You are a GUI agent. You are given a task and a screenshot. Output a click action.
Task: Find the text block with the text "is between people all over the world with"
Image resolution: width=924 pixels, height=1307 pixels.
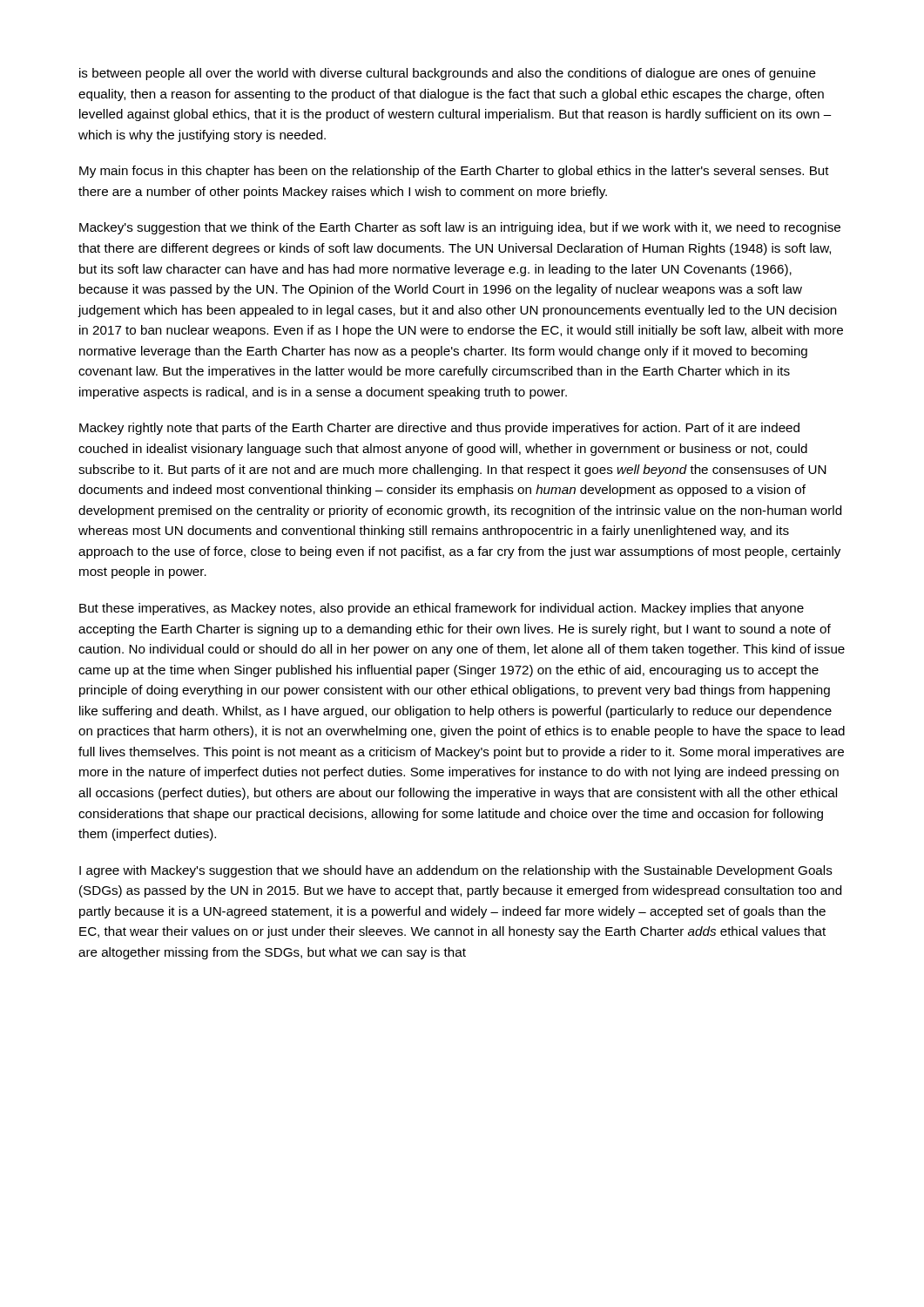pyautogui.click(x=455, y=104)
